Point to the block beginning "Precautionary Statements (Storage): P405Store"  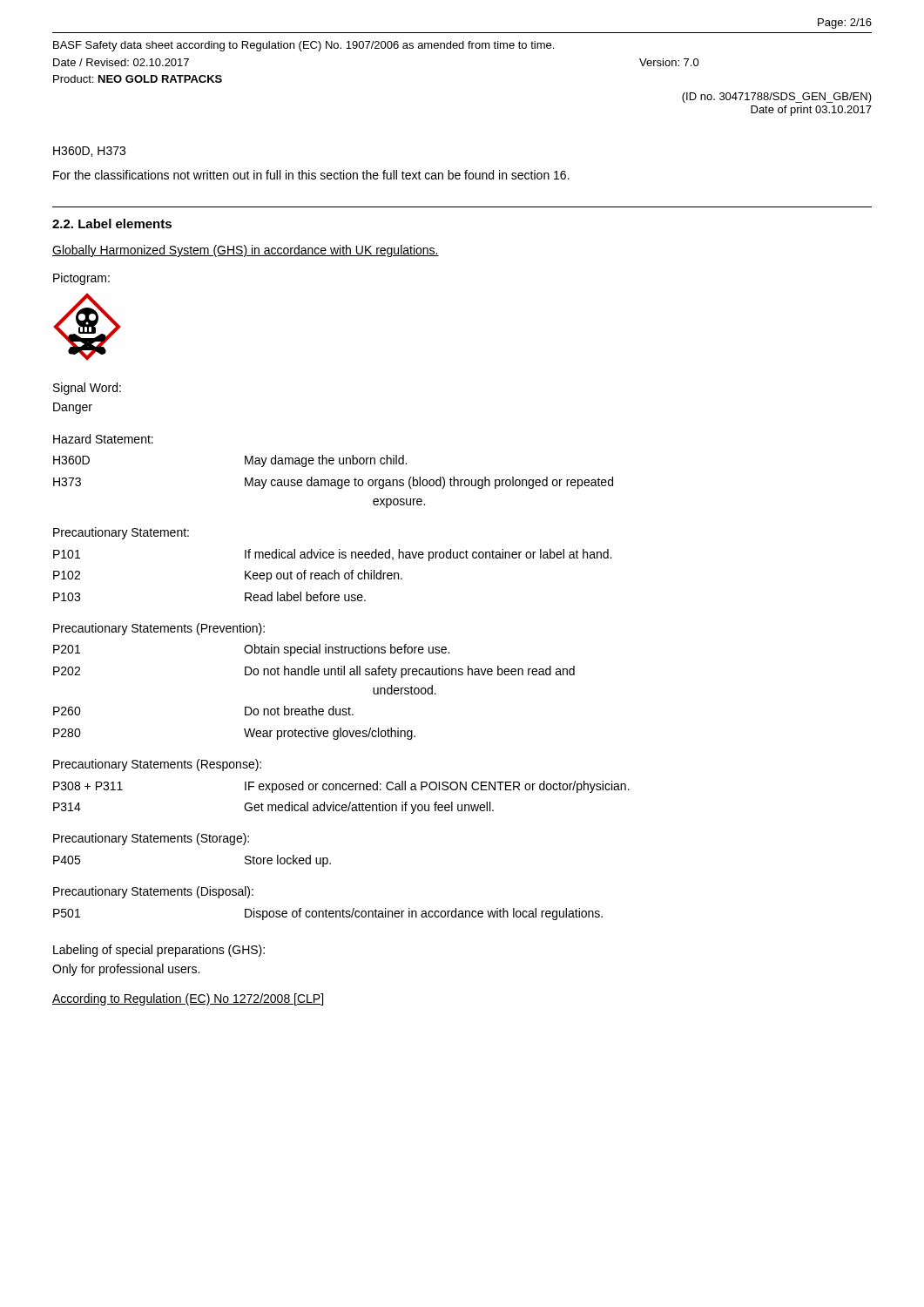151,839
